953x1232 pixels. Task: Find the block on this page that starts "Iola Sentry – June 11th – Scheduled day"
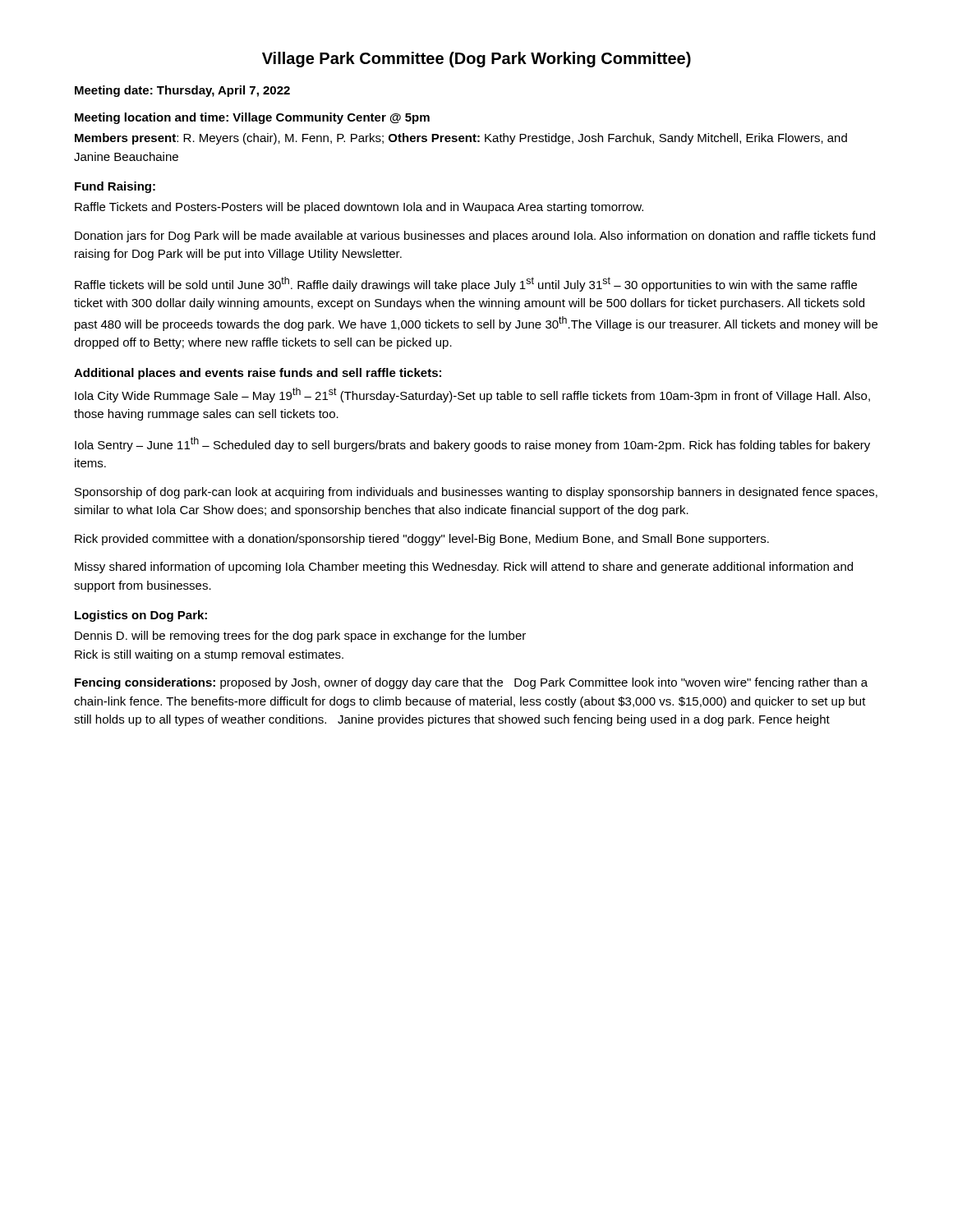[x=472, y=452]
